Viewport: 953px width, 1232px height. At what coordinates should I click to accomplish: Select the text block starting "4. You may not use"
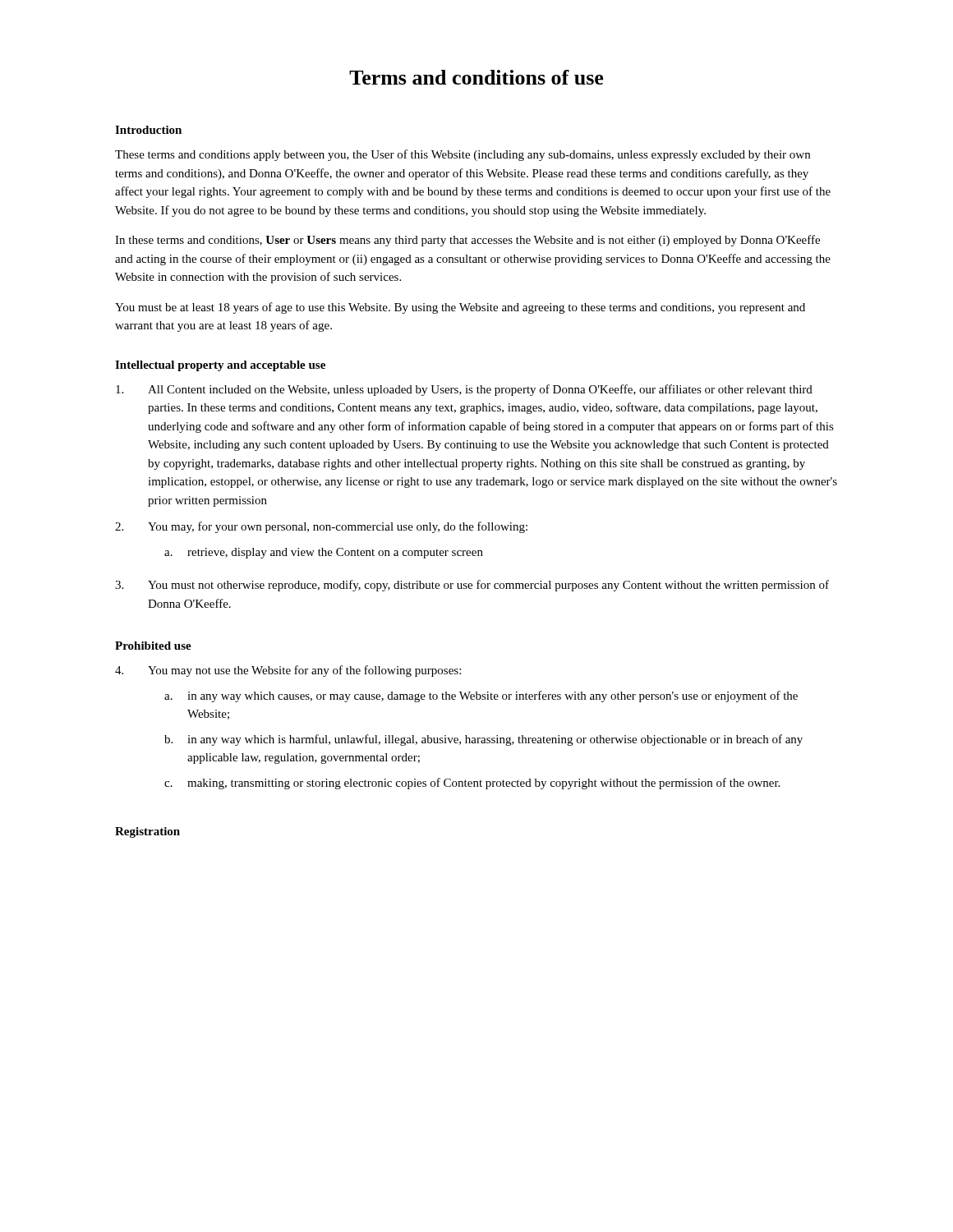click(476, 730)
